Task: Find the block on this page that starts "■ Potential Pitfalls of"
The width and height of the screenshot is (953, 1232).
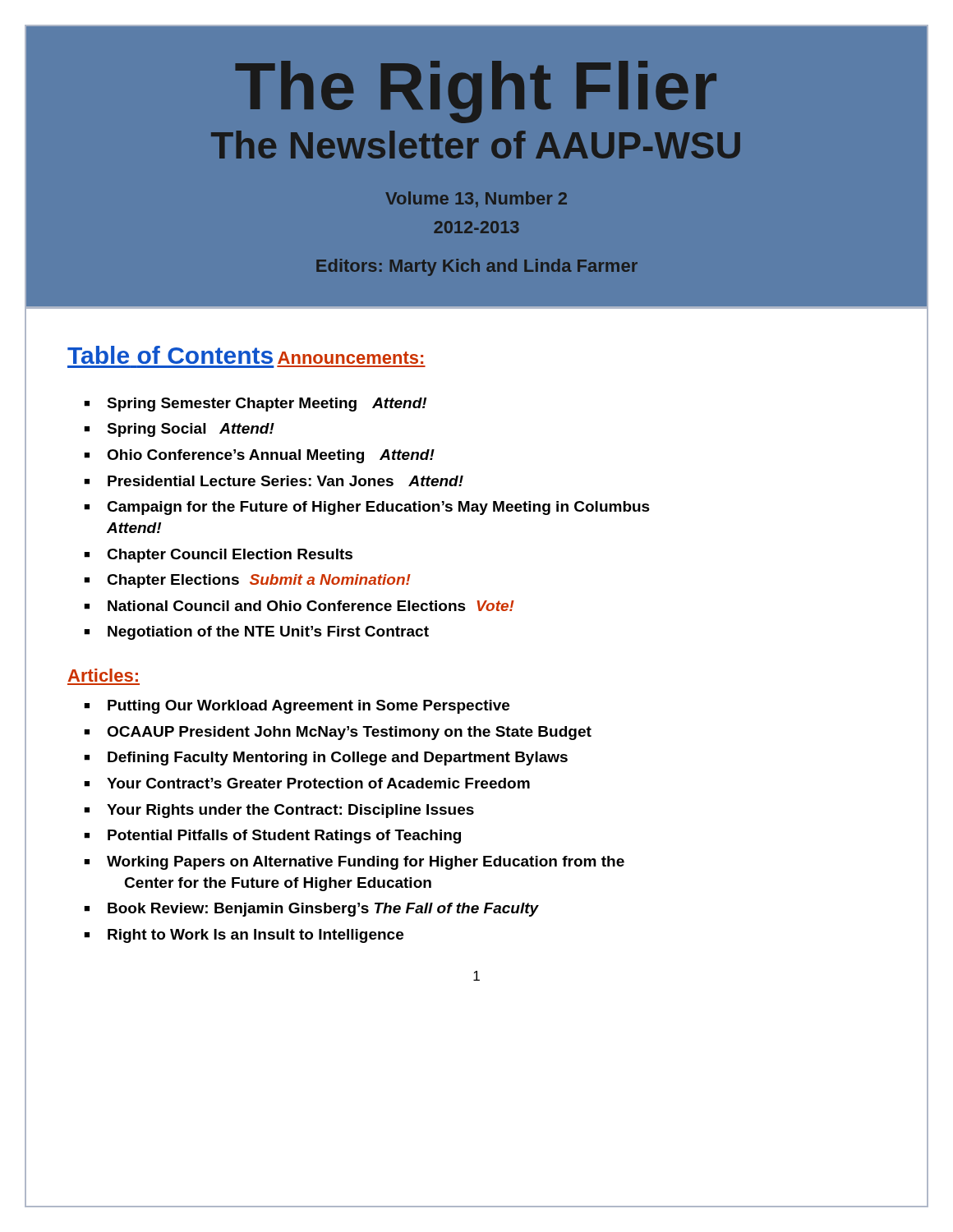Action: click(x=272, y=837)
